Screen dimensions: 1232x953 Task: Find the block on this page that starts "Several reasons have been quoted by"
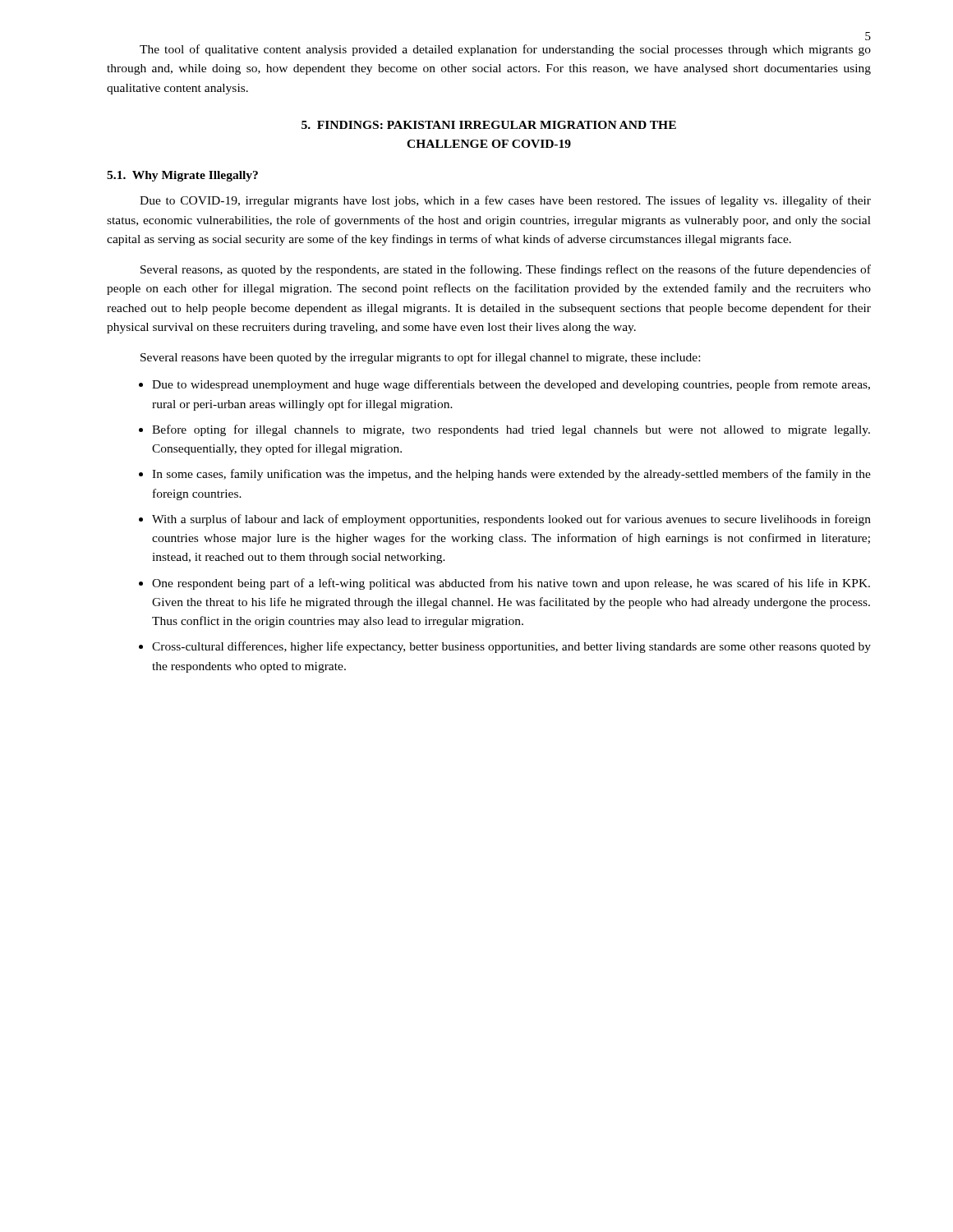489,357
